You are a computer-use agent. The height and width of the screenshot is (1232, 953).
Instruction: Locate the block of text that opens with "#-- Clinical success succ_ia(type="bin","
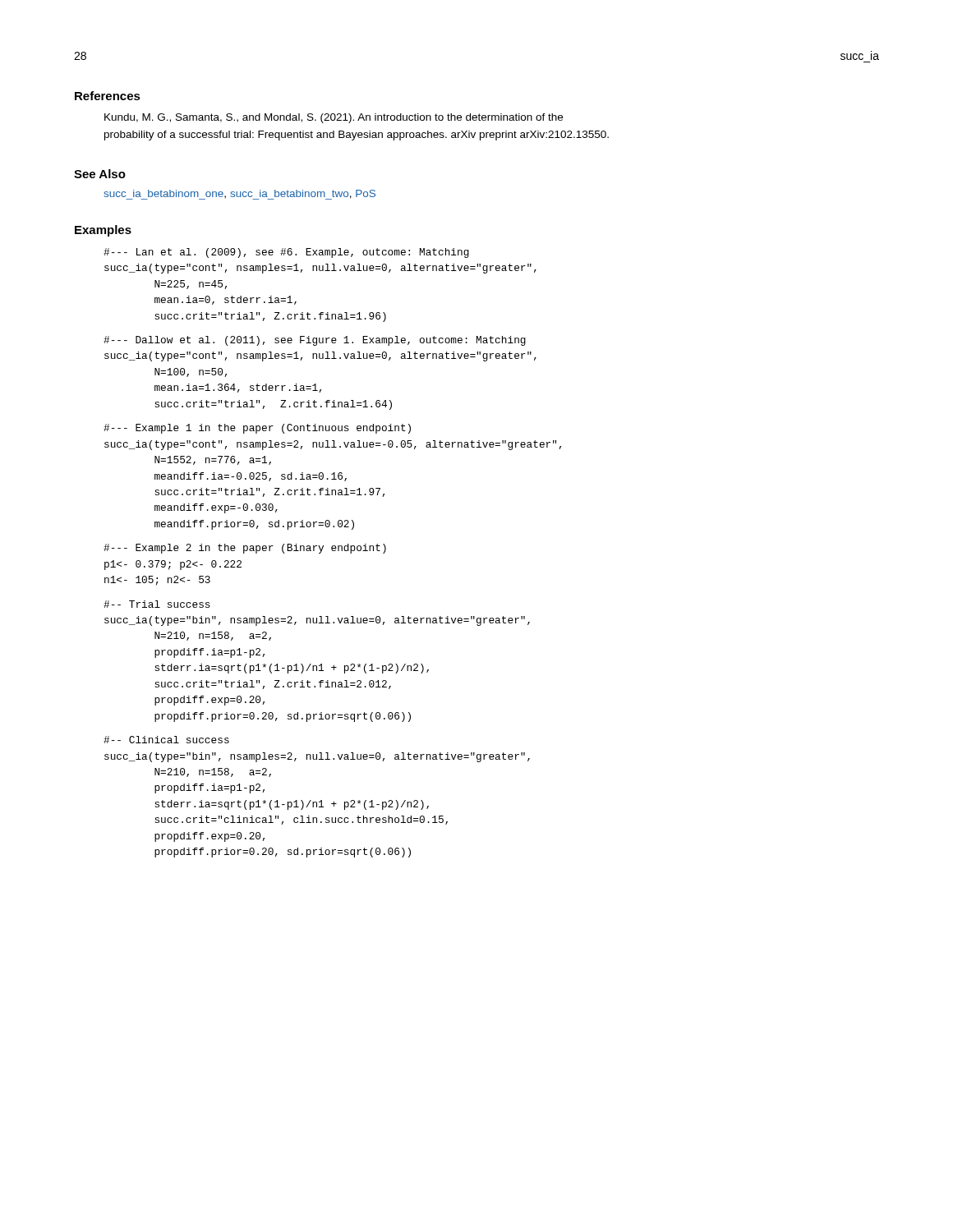318,796
